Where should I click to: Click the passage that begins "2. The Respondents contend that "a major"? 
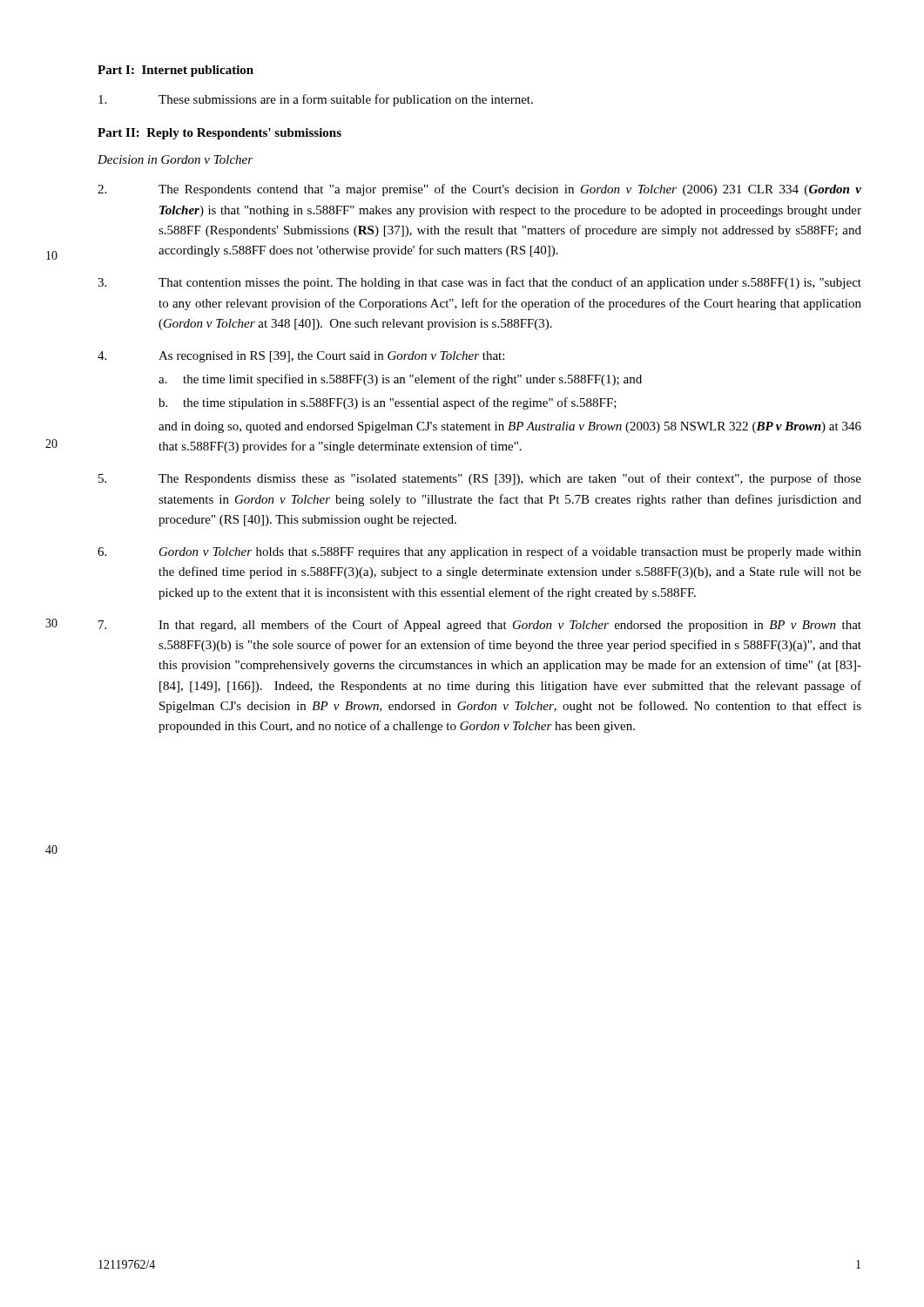[x=479, y=220]
